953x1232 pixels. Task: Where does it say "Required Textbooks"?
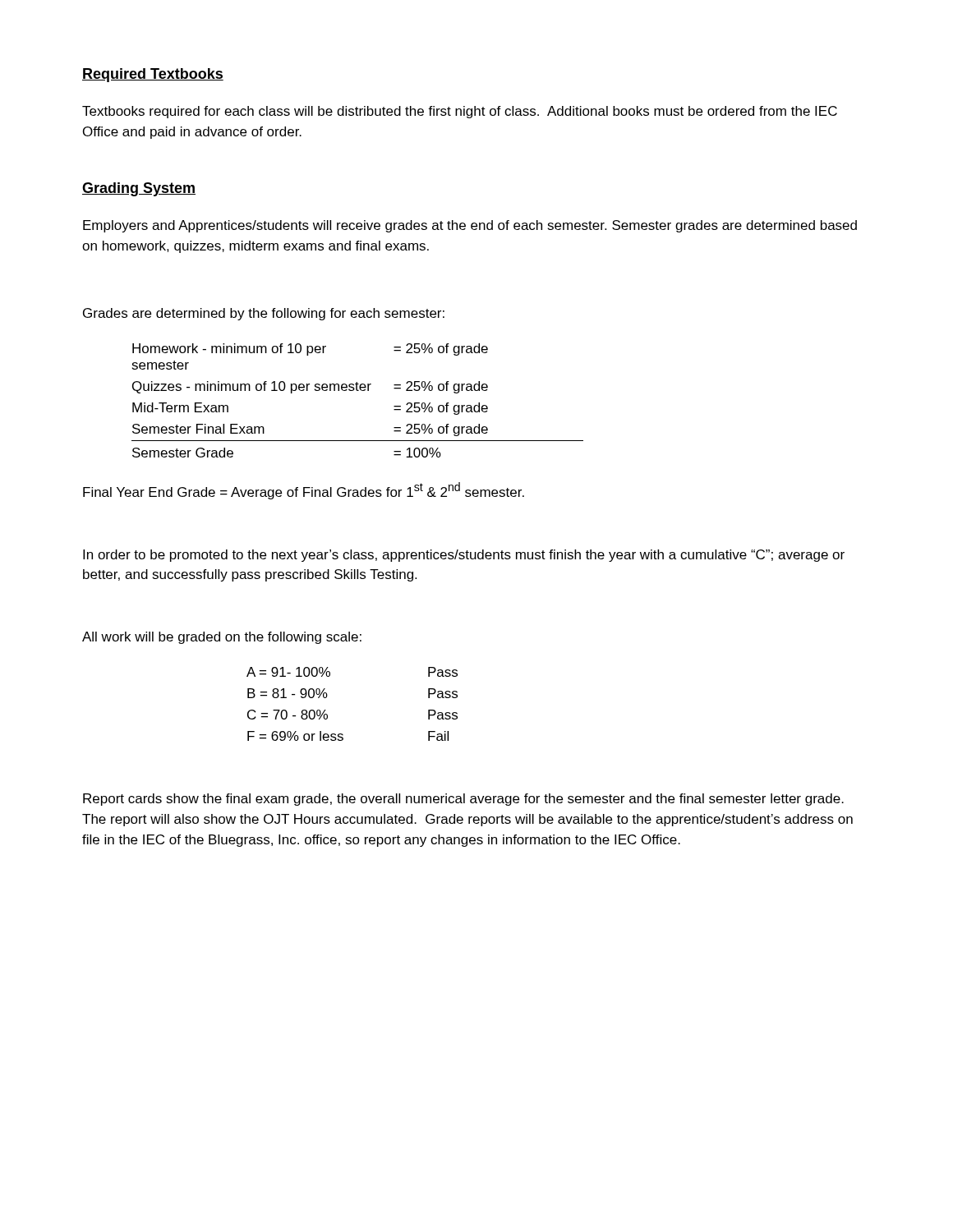point(153,74)
